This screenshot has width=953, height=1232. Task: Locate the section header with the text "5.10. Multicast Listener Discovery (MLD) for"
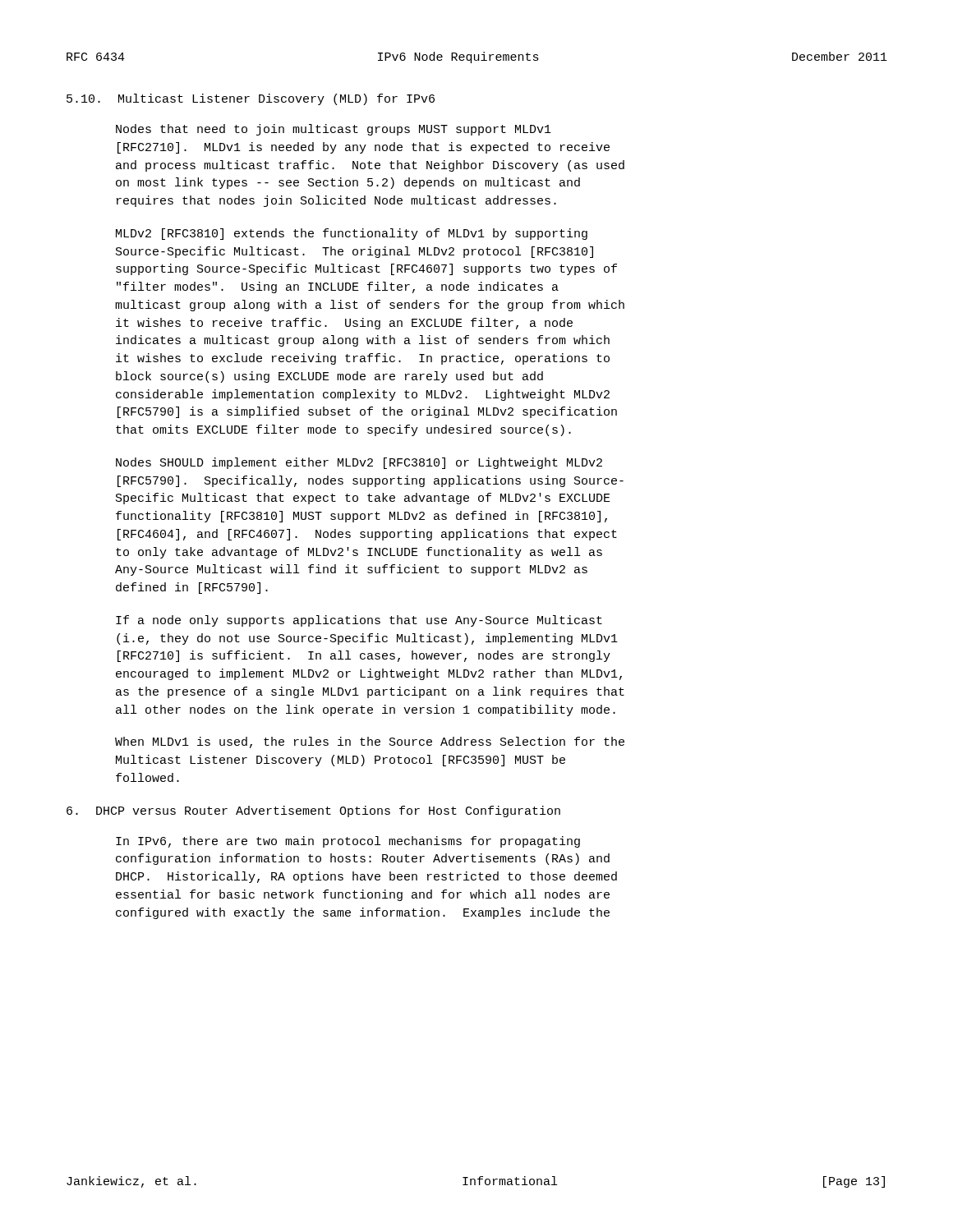[x=251, y=100]
